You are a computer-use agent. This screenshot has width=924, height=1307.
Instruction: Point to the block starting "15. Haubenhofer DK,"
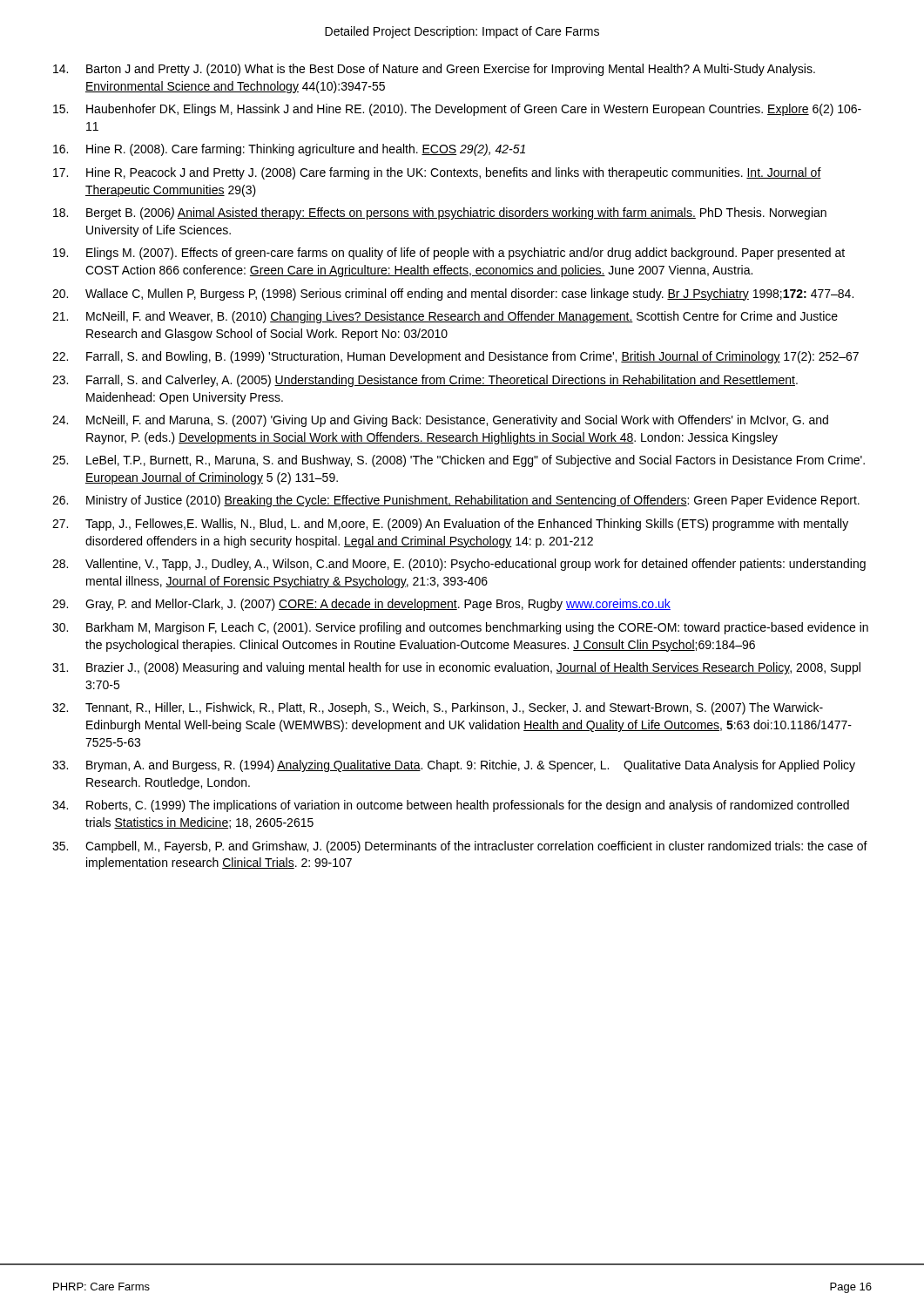pyautogui.click(x=462, y=118)
